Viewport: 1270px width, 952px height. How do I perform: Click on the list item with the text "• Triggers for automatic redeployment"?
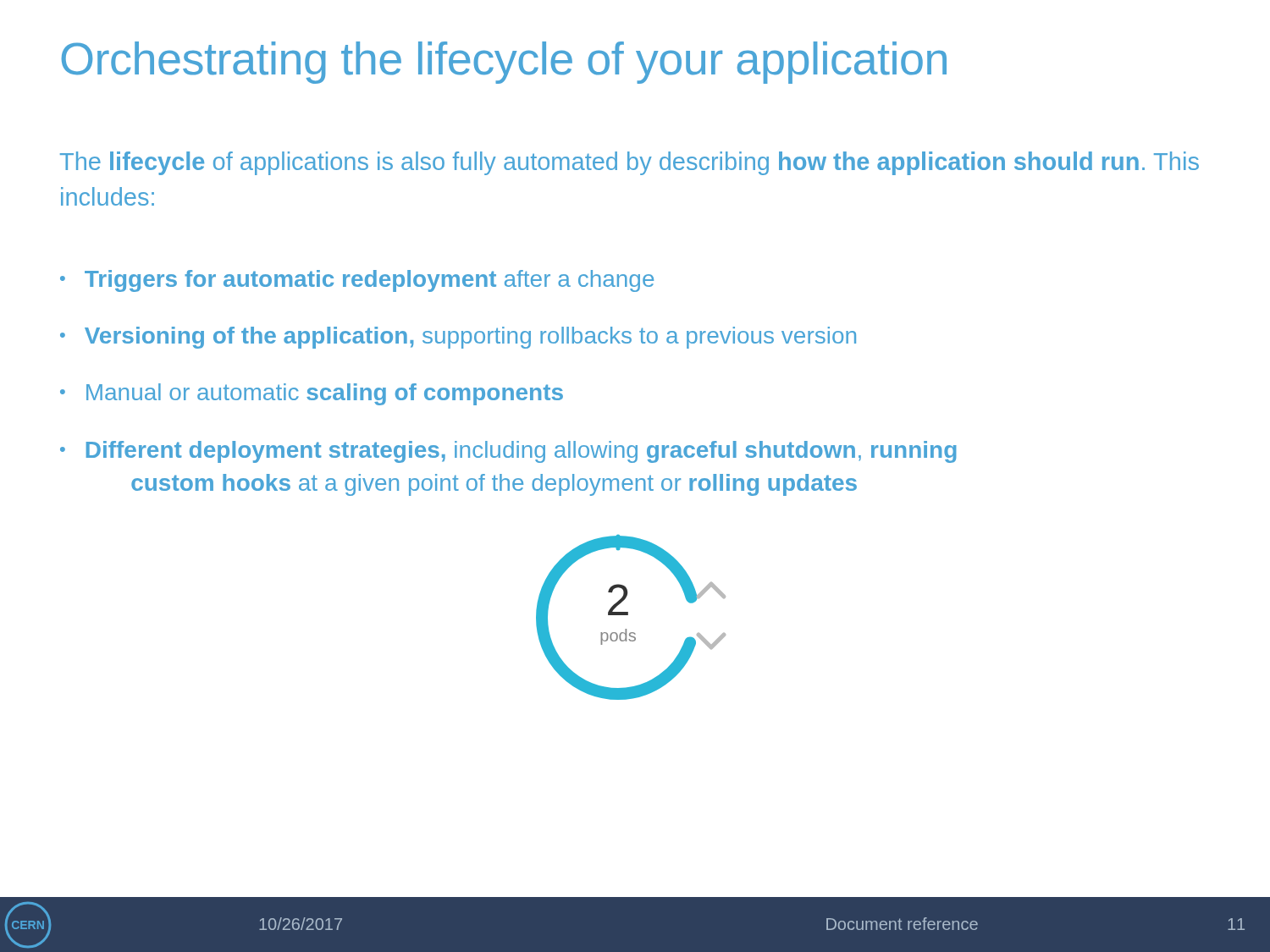357,279
